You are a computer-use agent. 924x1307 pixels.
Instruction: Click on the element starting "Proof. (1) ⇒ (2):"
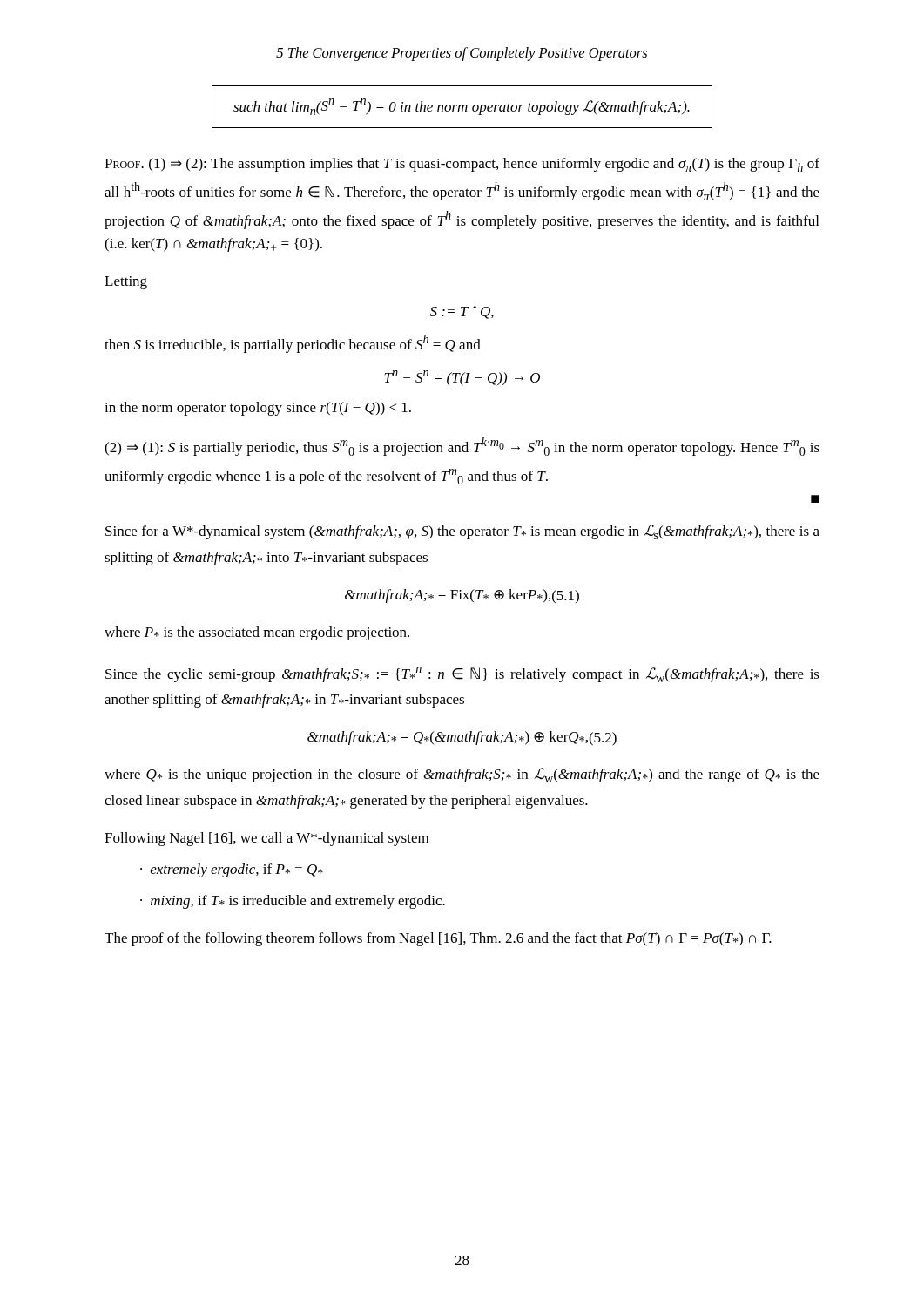coord(462,205)
